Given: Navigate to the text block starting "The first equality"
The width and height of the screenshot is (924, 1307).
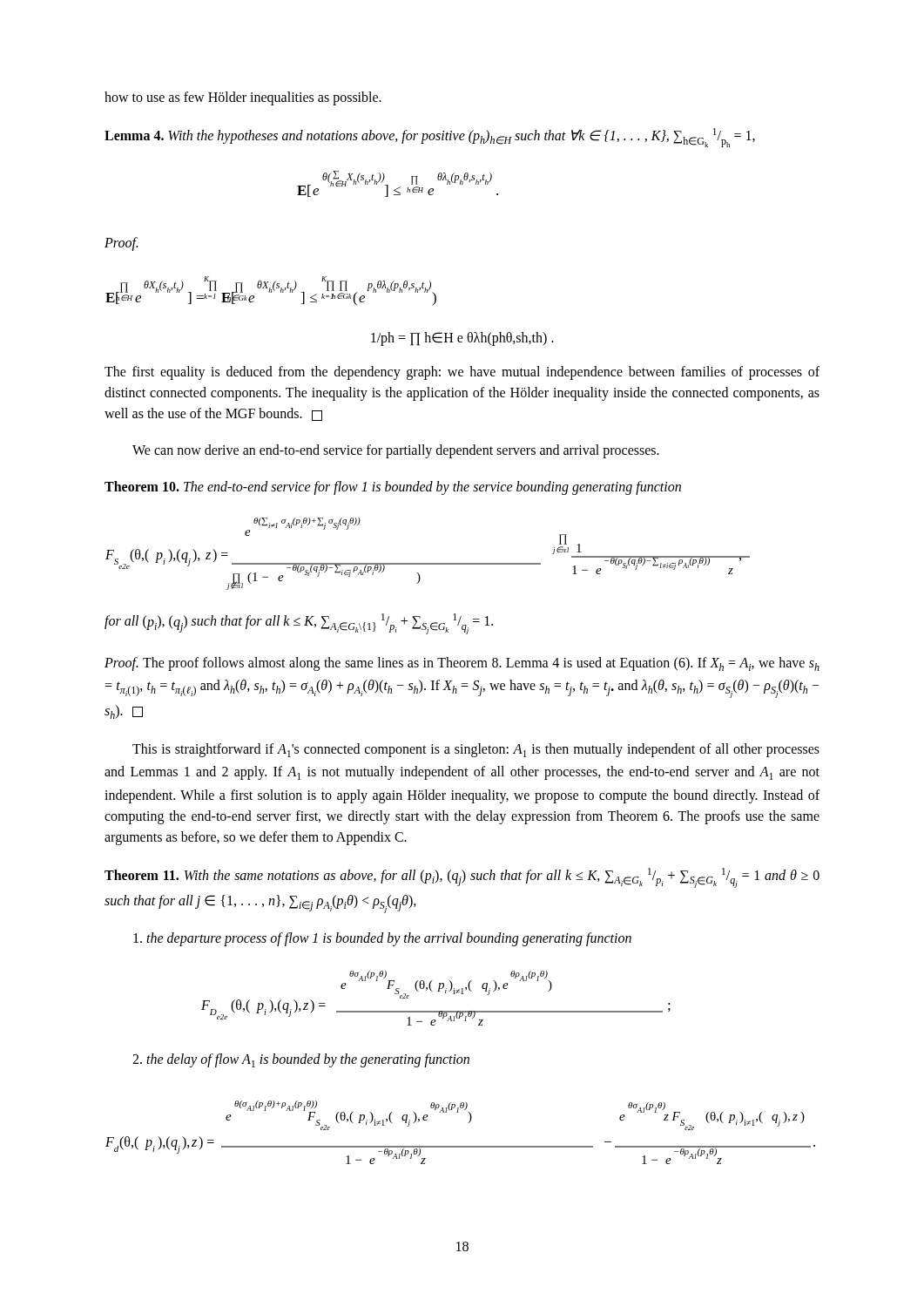Looking at the screenshot, I should [462, 393].
